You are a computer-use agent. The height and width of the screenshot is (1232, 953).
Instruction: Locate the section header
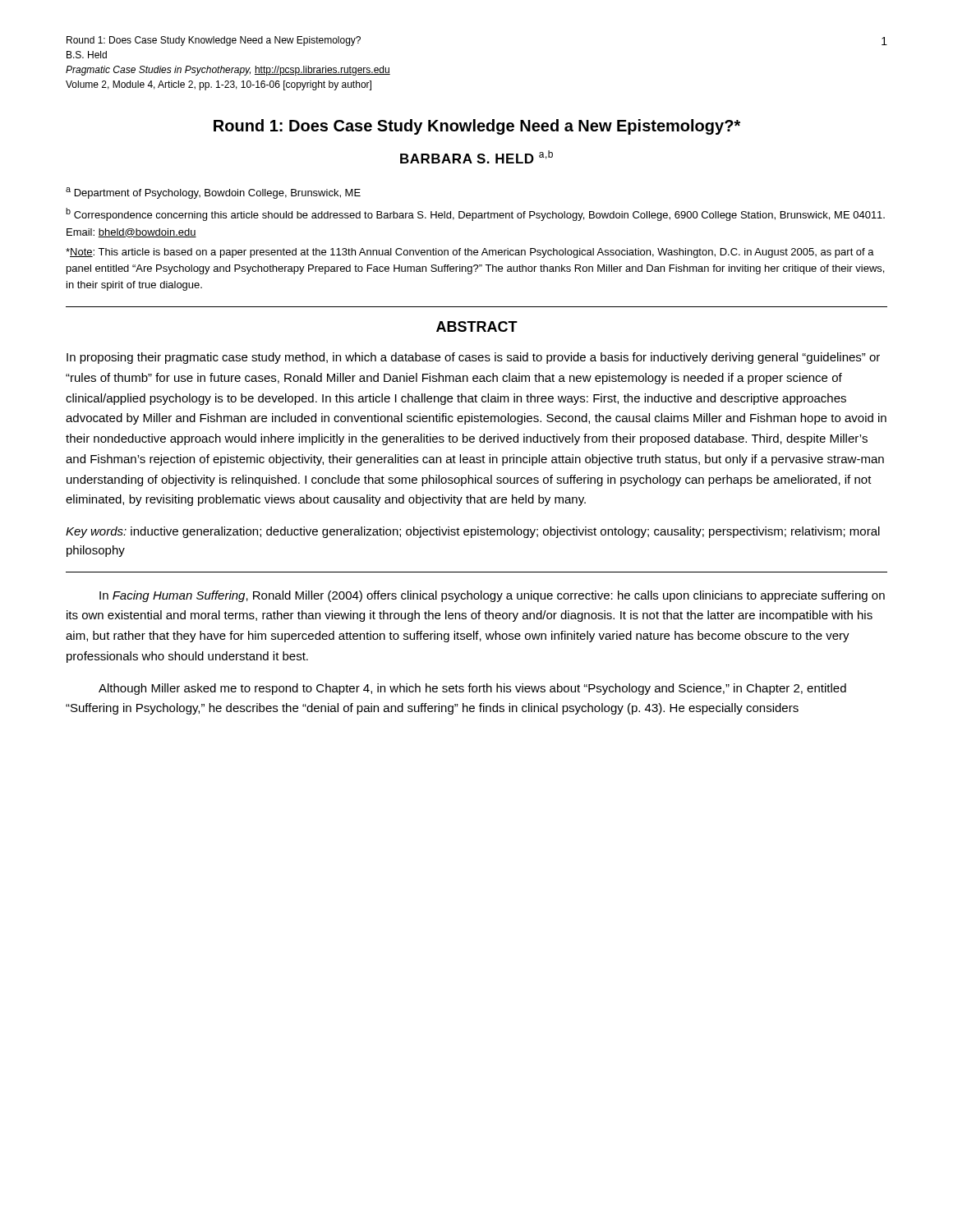click(476, 327)
